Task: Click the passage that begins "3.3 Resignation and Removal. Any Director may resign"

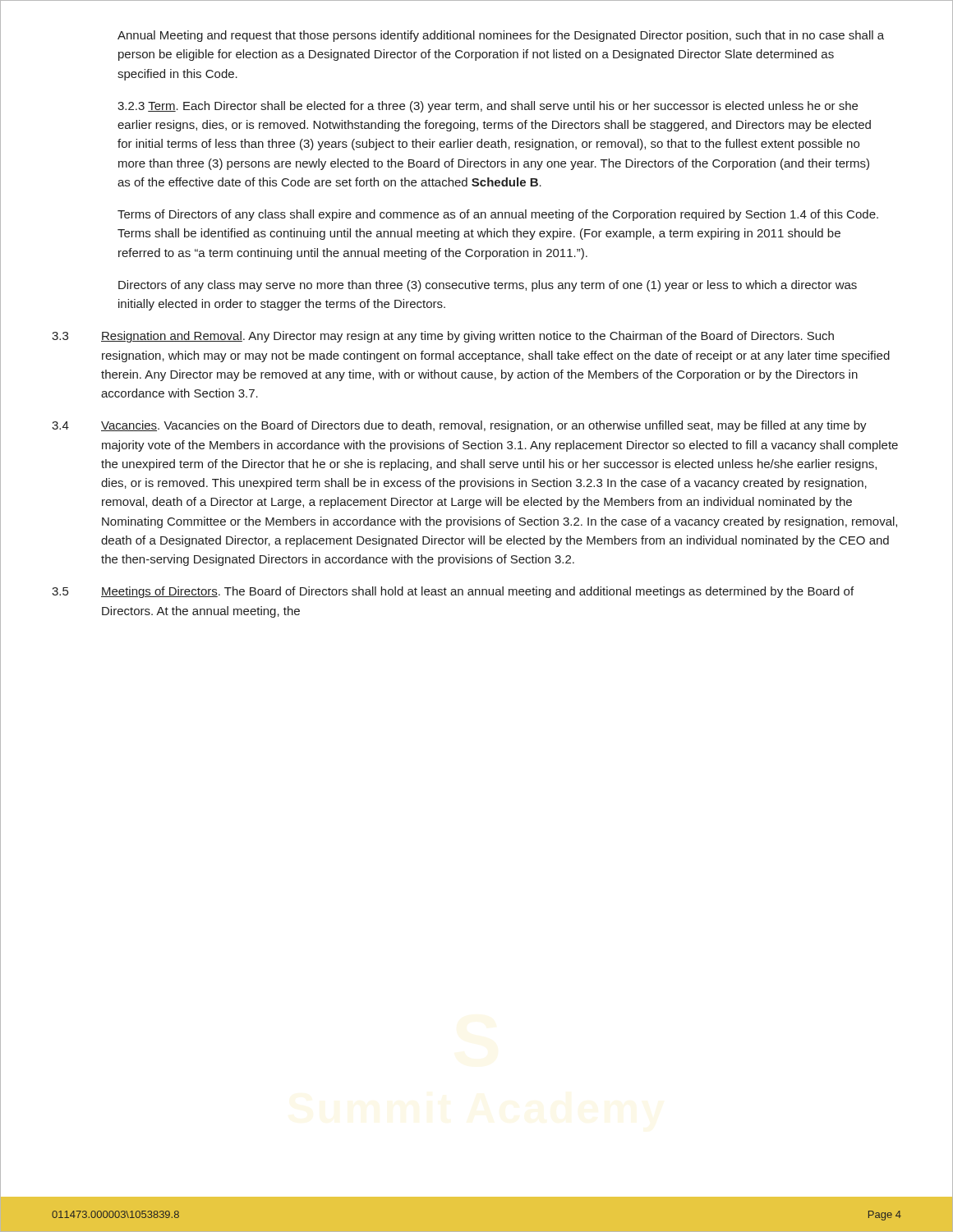Action: pos(476,364)
